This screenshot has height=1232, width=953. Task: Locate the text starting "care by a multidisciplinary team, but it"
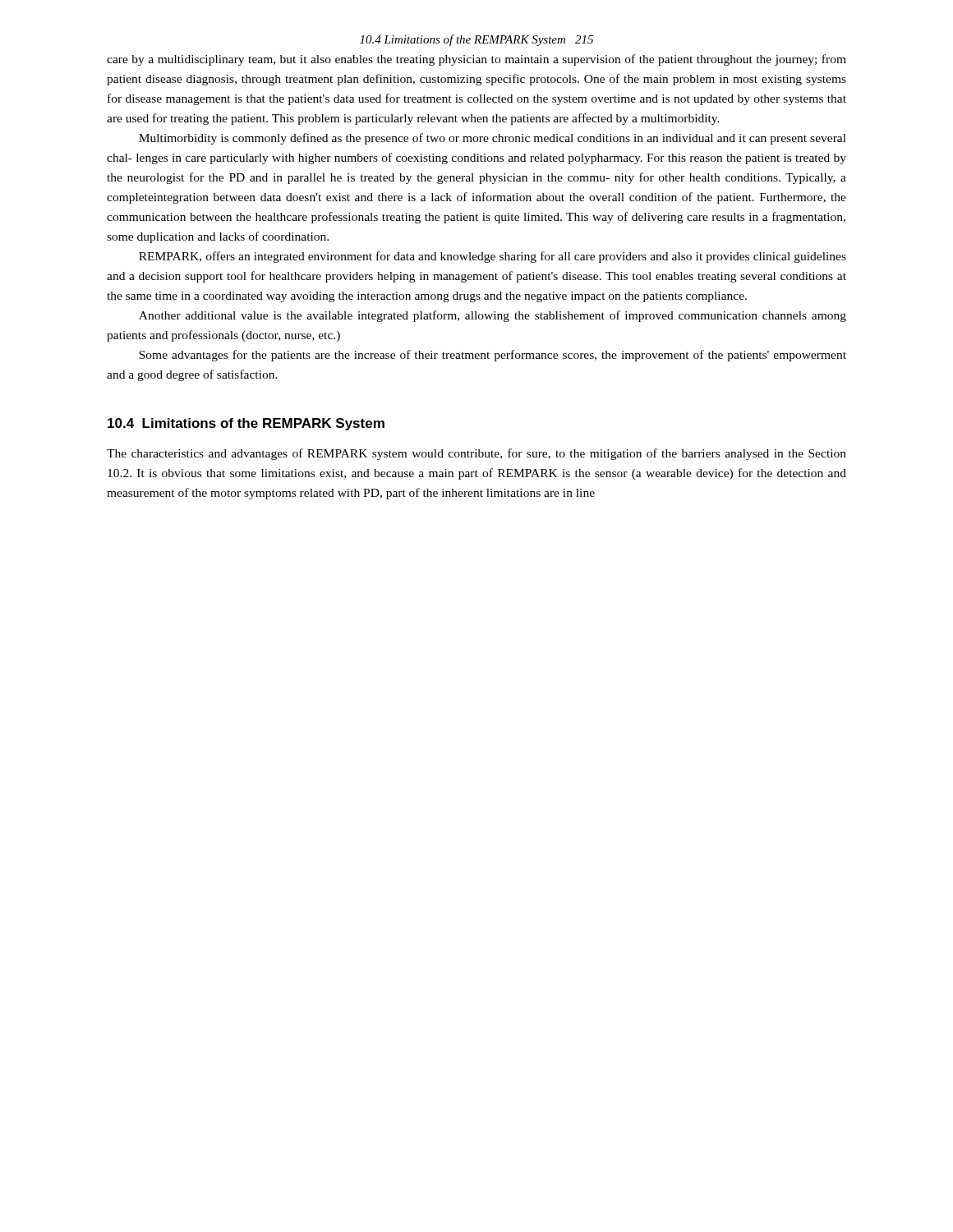pyautogui.click(x=476, y=89)
